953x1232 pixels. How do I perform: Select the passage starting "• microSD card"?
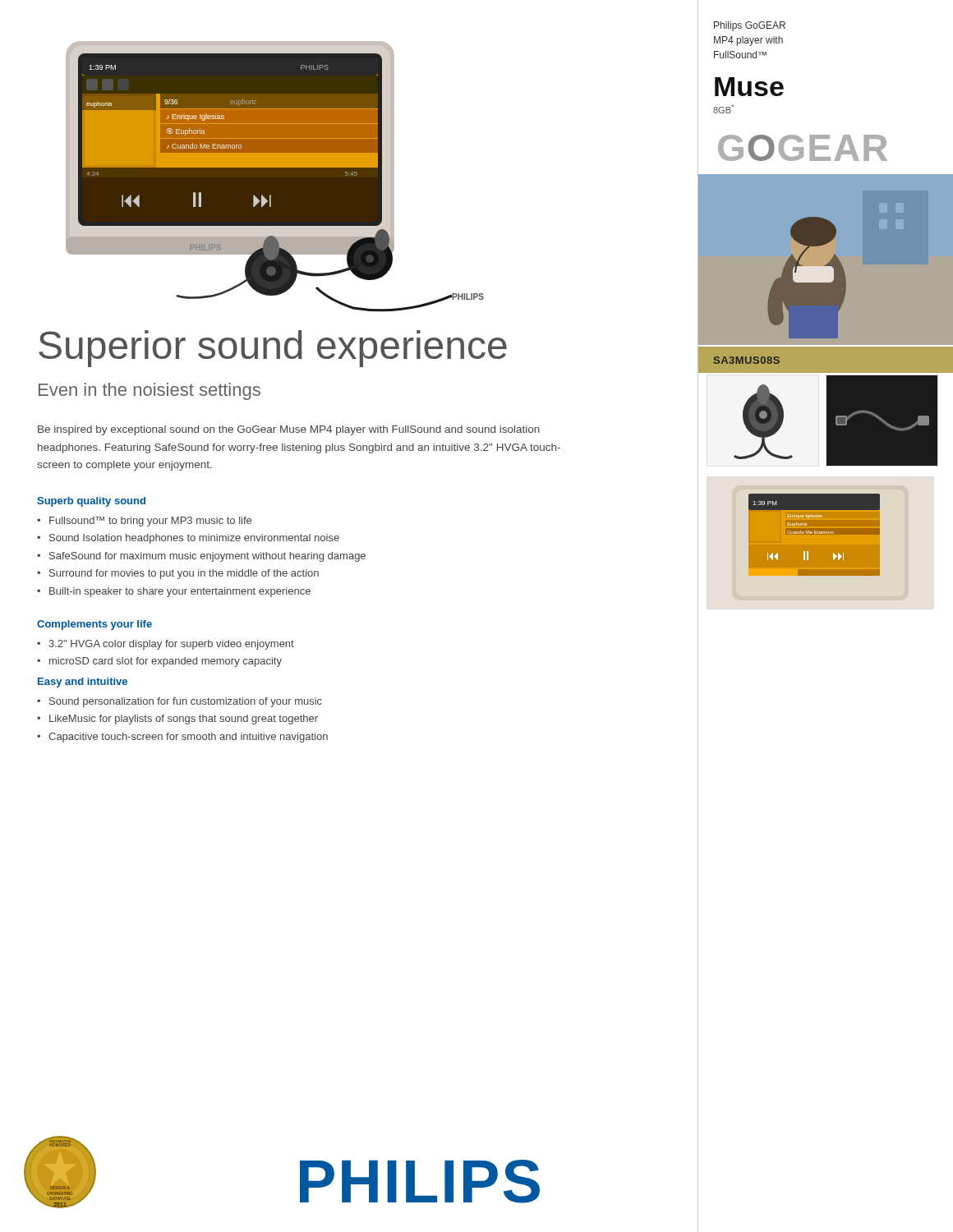[159, 661]
